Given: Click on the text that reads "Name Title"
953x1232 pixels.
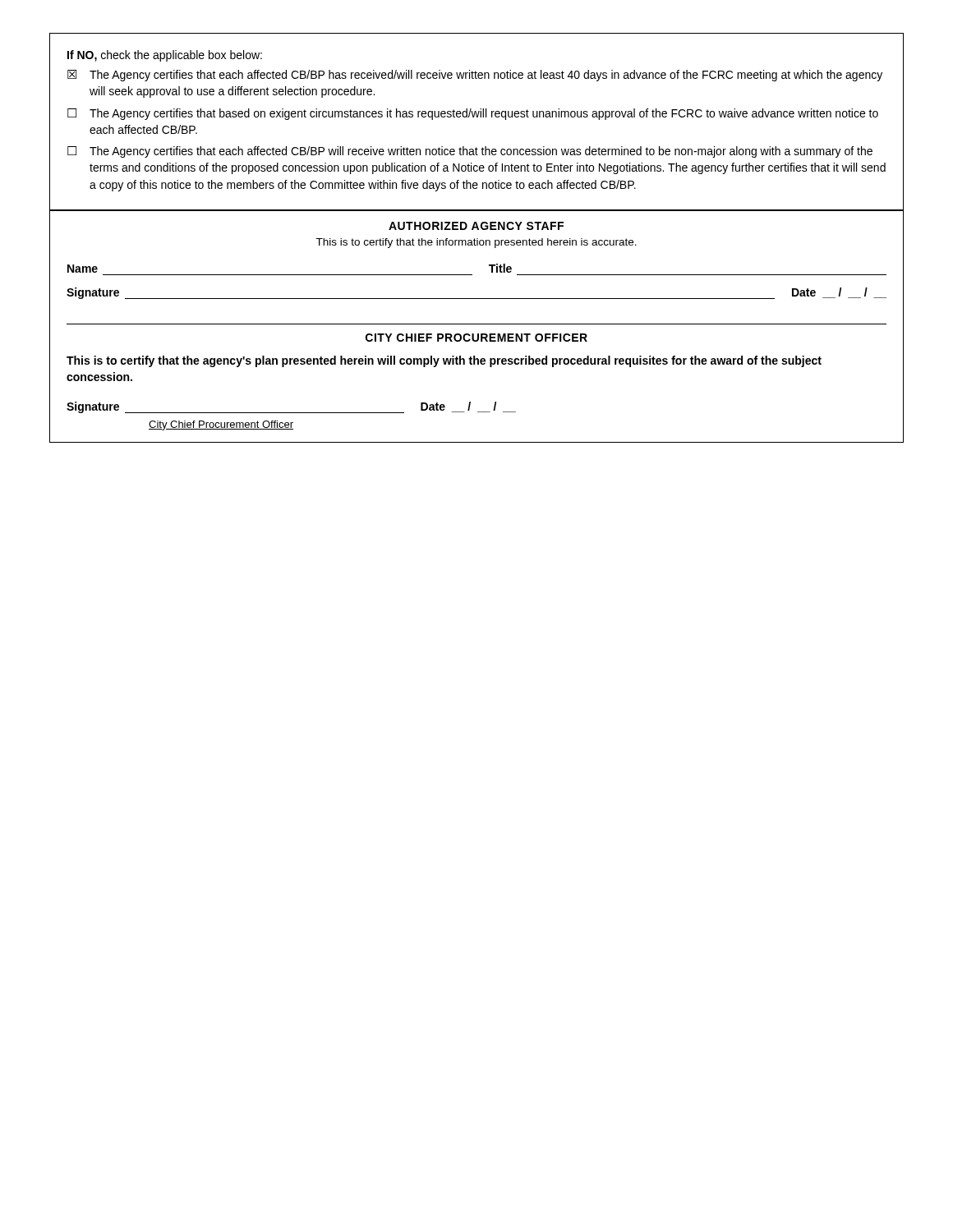Looking at the screenshot, I should point(476,267).
